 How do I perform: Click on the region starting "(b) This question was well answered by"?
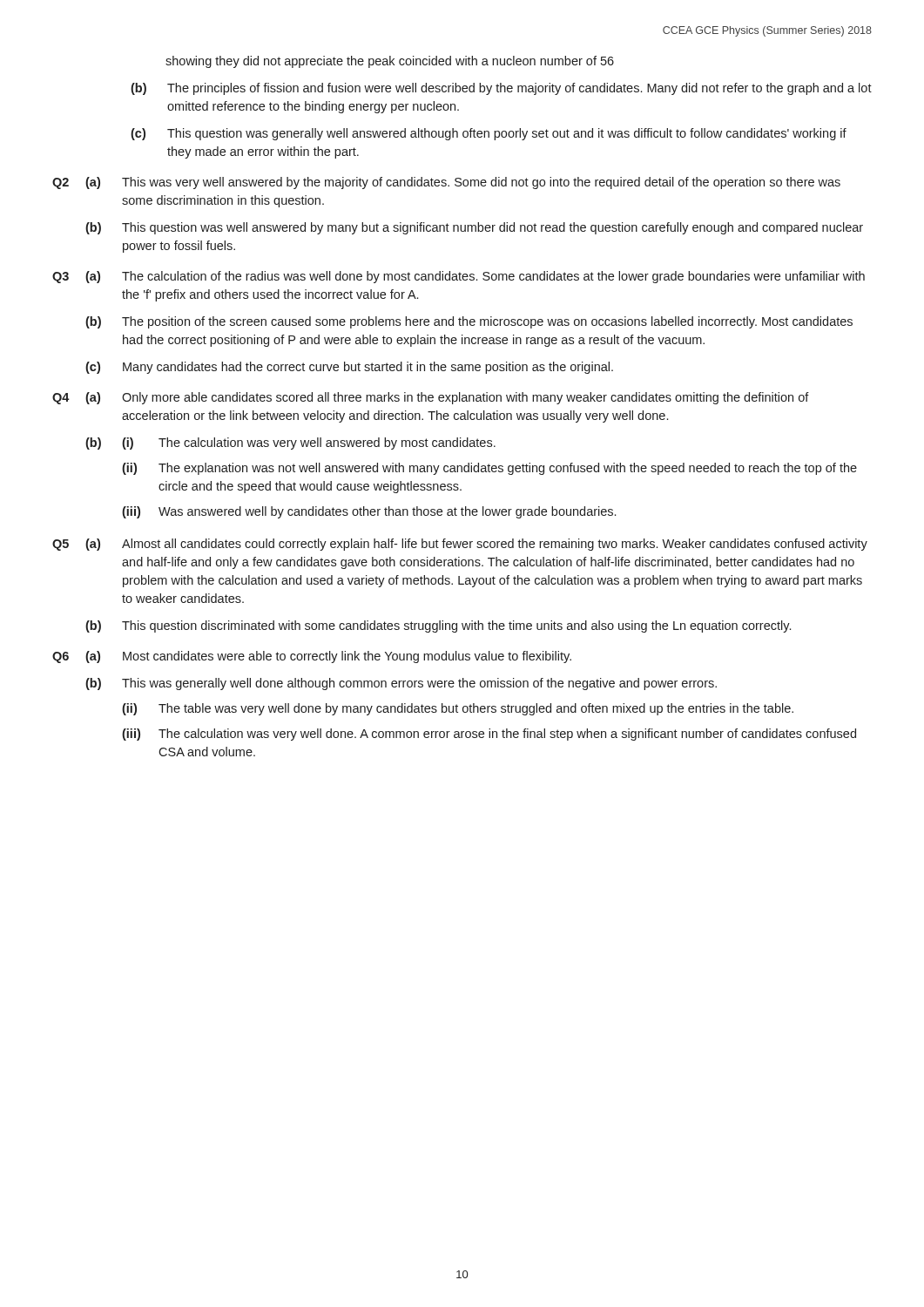point(462,237)
